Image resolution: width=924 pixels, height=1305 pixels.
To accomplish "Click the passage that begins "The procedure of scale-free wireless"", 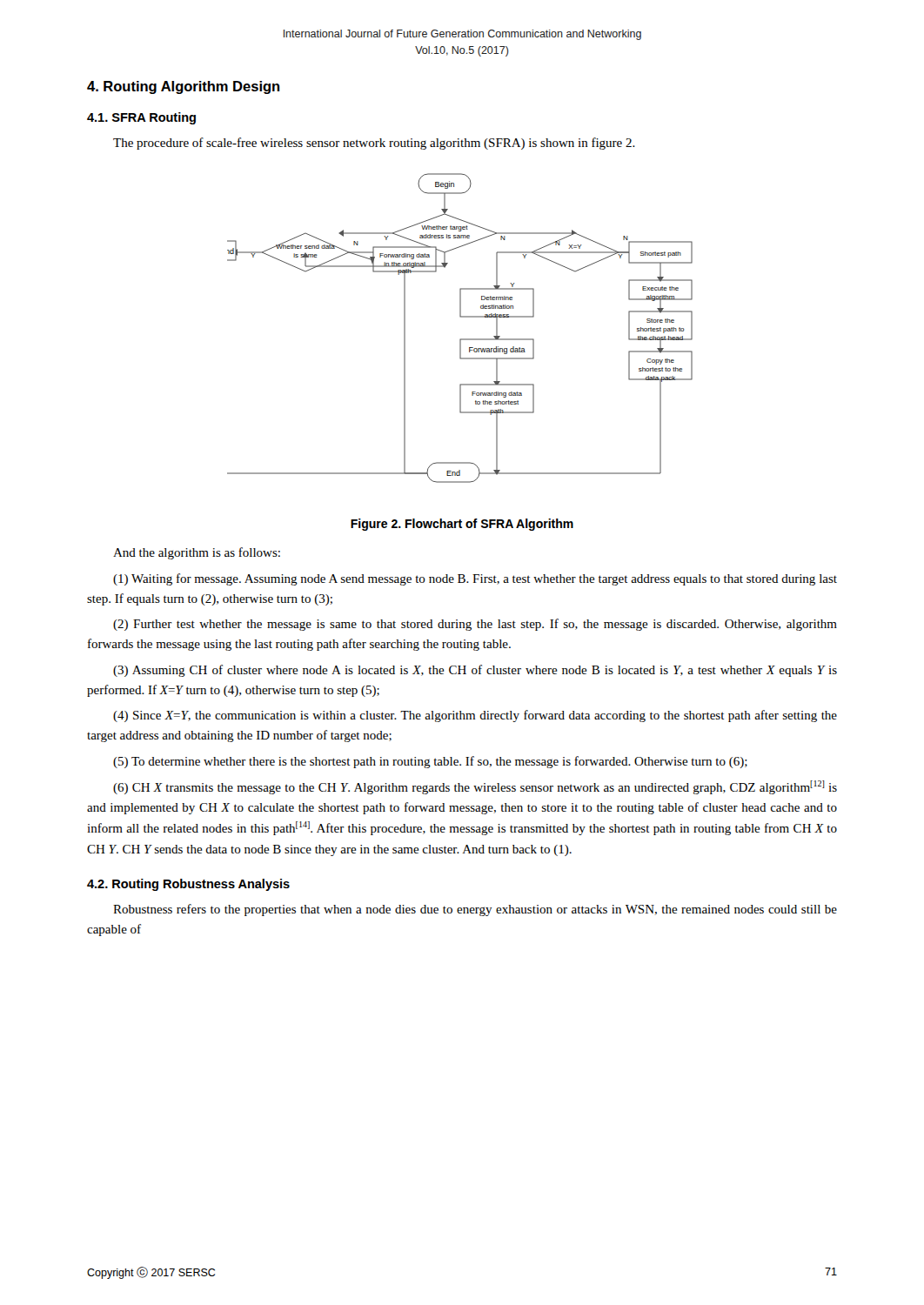I will (x=374, y=143).
